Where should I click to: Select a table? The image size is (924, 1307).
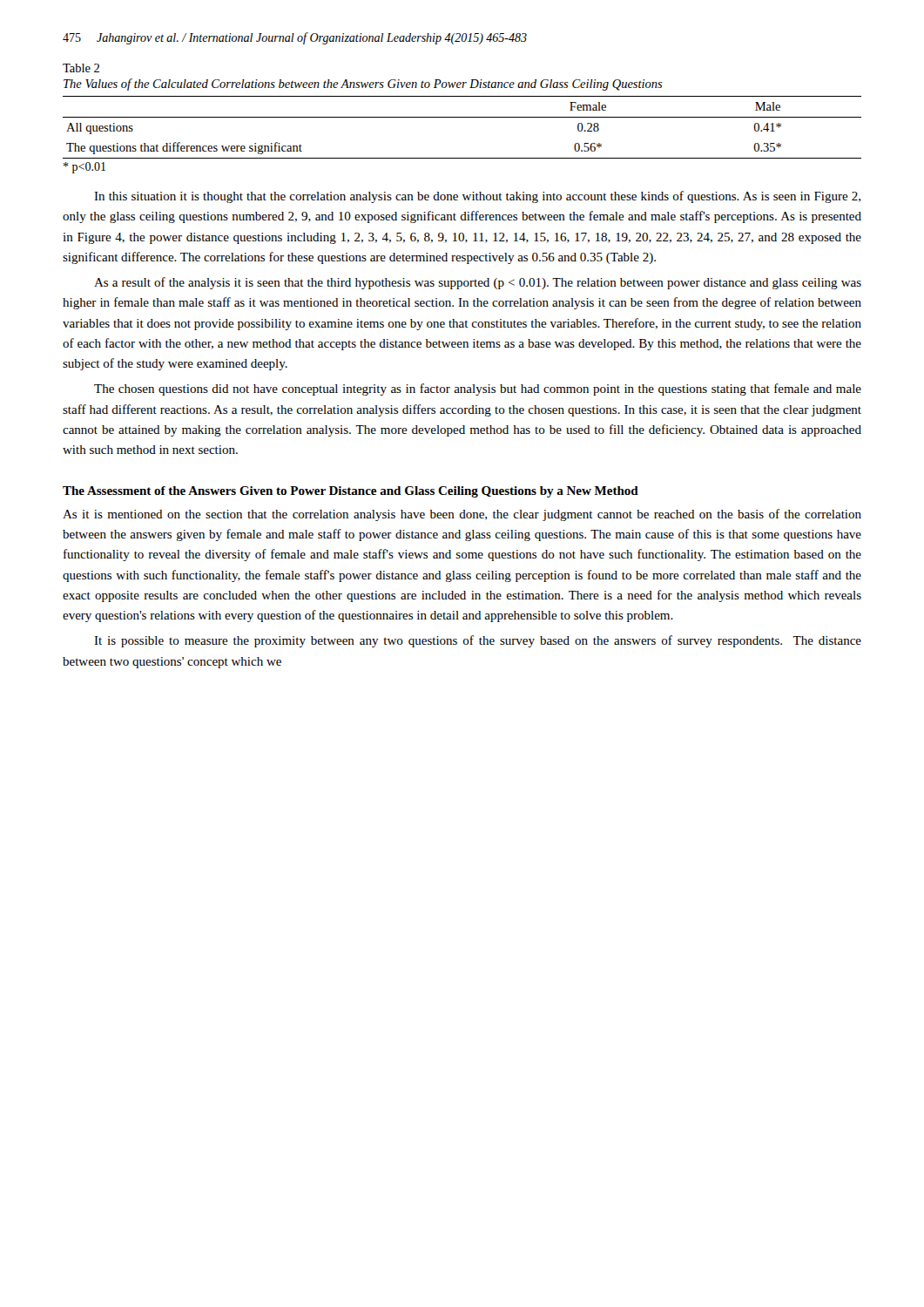pos(462,127)
